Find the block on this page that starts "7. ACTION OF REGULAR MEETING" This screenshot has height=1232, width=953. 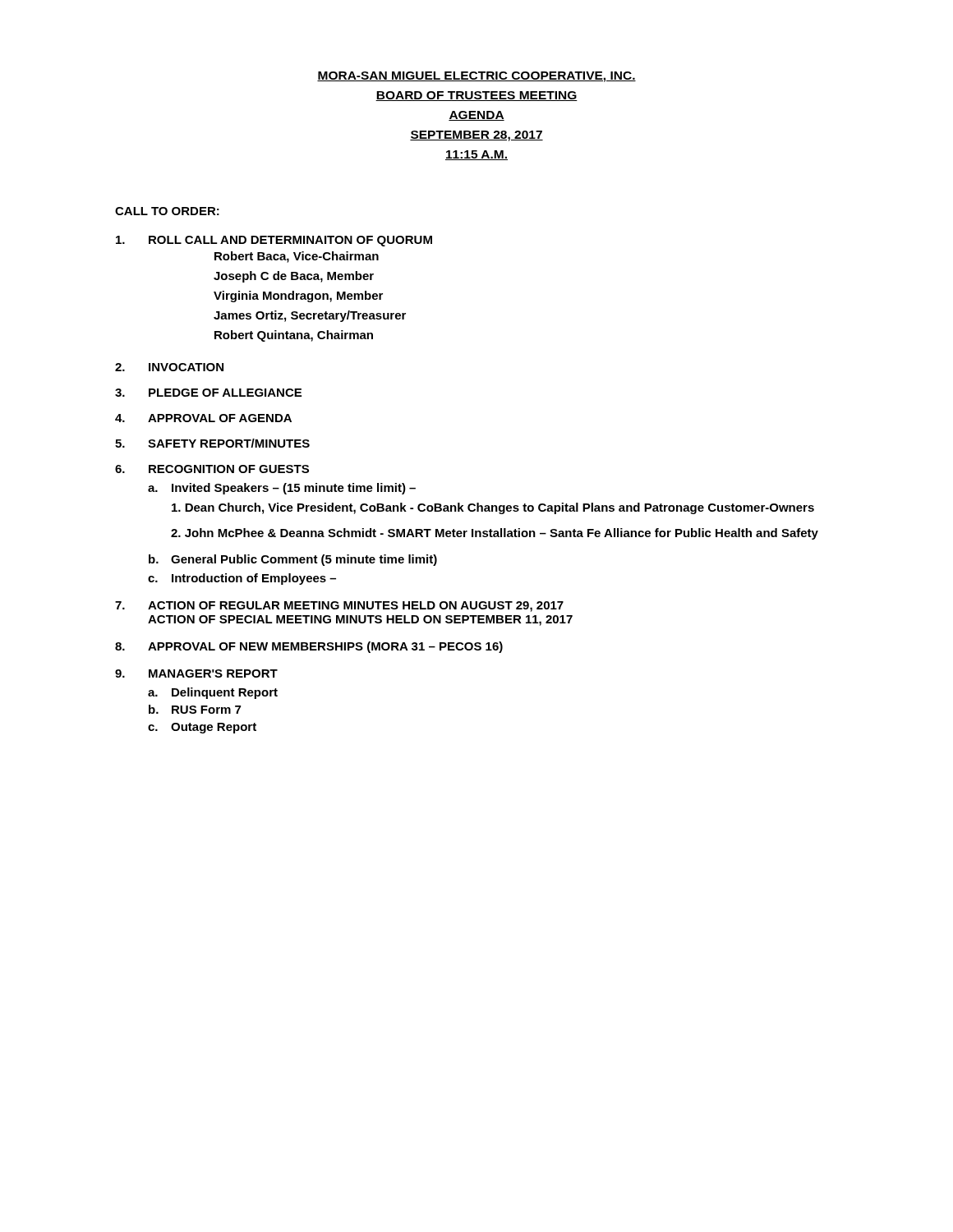(476, 612)
